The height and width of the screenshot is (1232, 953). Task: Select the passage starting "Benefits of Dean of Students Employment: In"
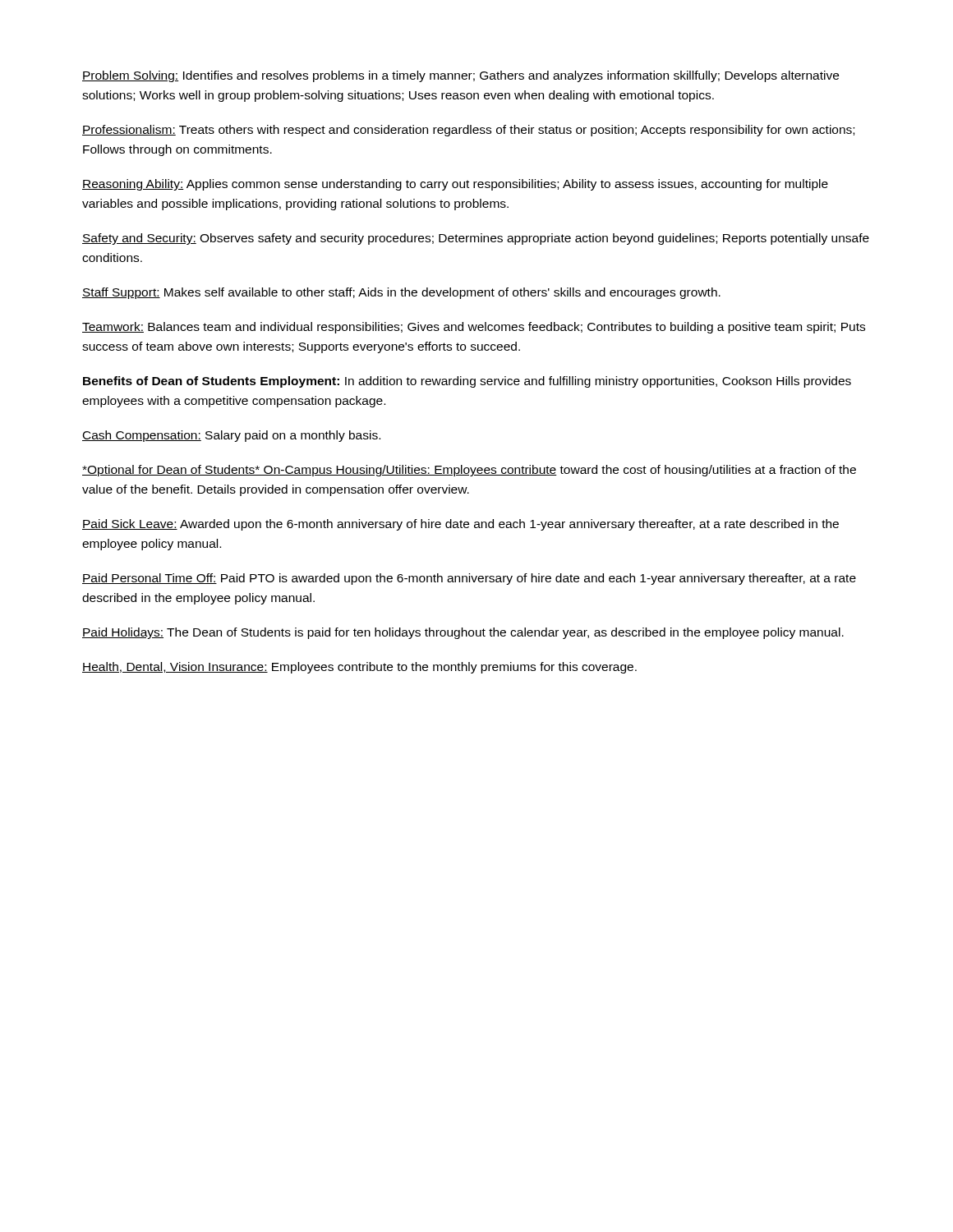point(467,391)
